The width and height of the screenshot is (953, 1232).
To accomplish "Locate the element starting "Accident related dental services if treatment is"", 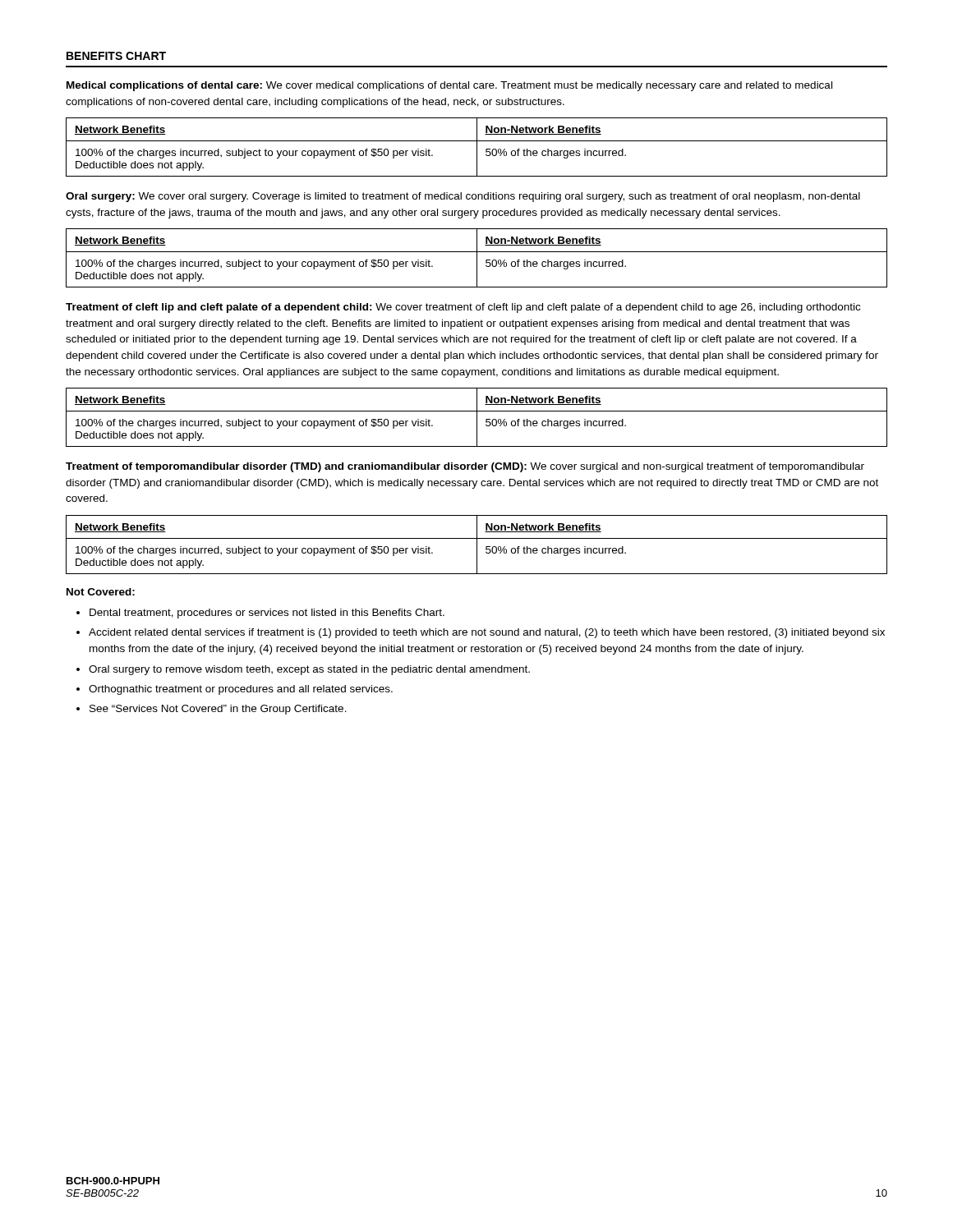I will [487, 640].
